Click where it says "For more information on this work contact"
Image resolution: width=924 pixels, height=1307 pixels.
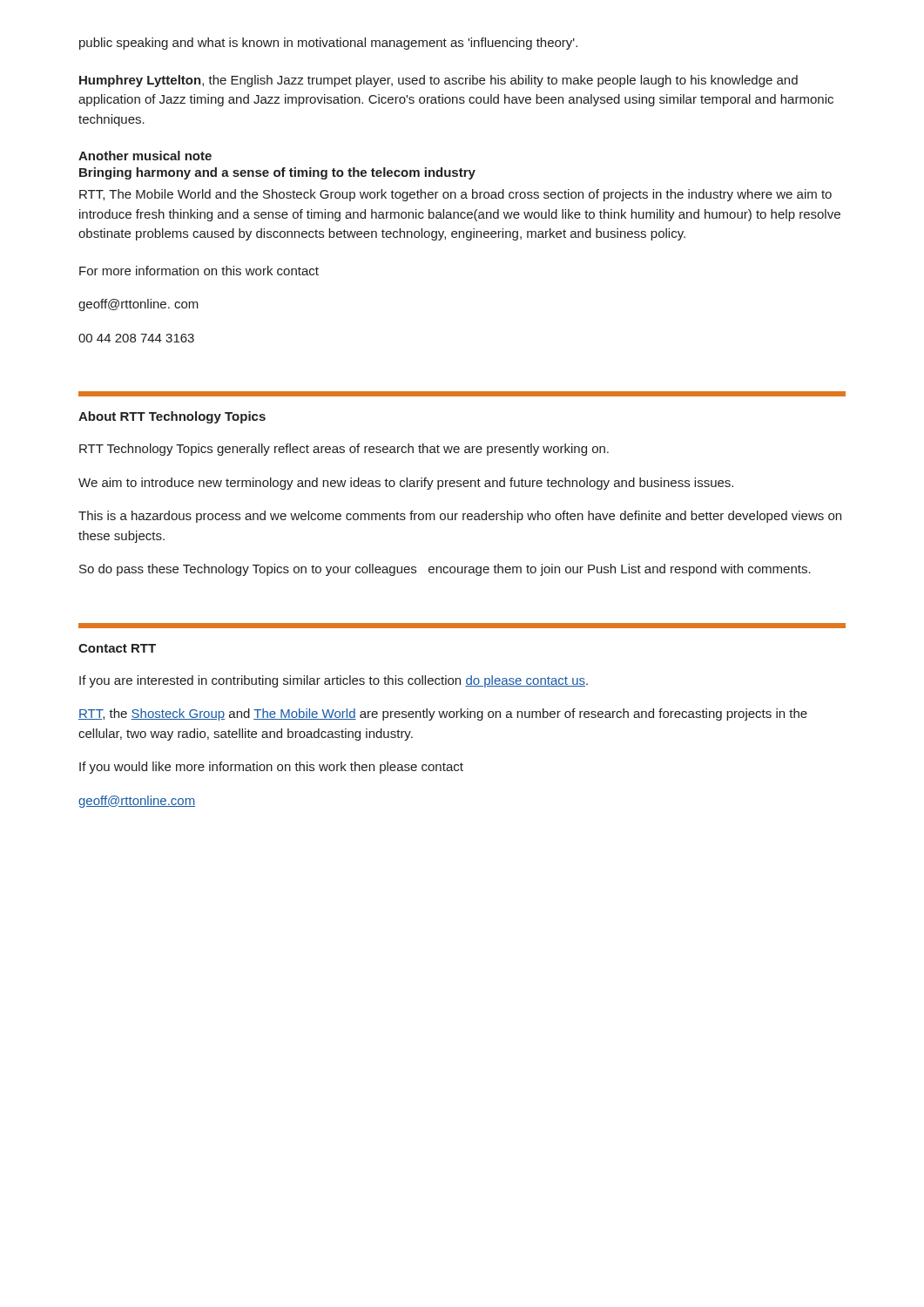(199, 270)
